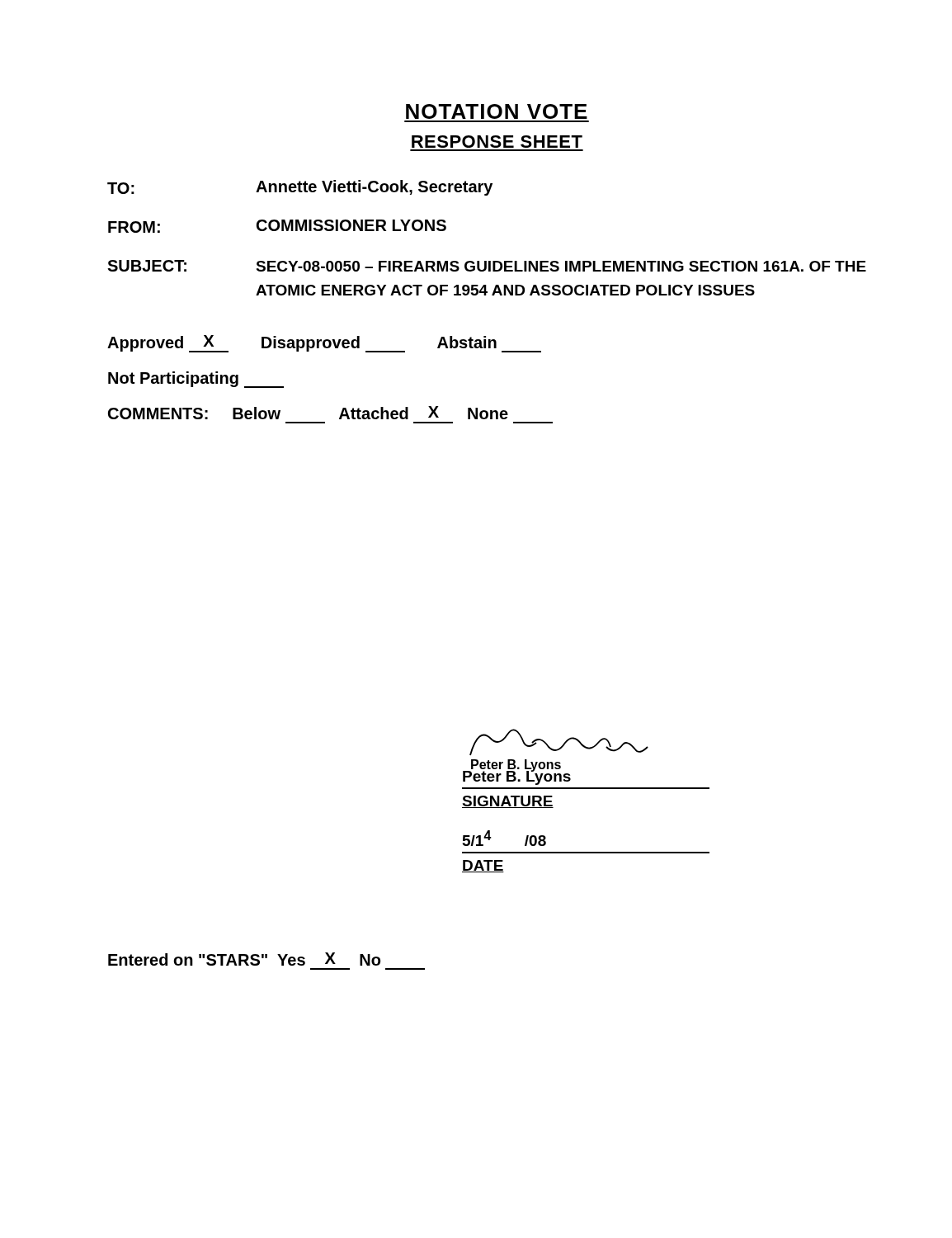
Task: Point to the block starting "TO: Annette Vietti-Cook, Secretary"
Action: 497,188
